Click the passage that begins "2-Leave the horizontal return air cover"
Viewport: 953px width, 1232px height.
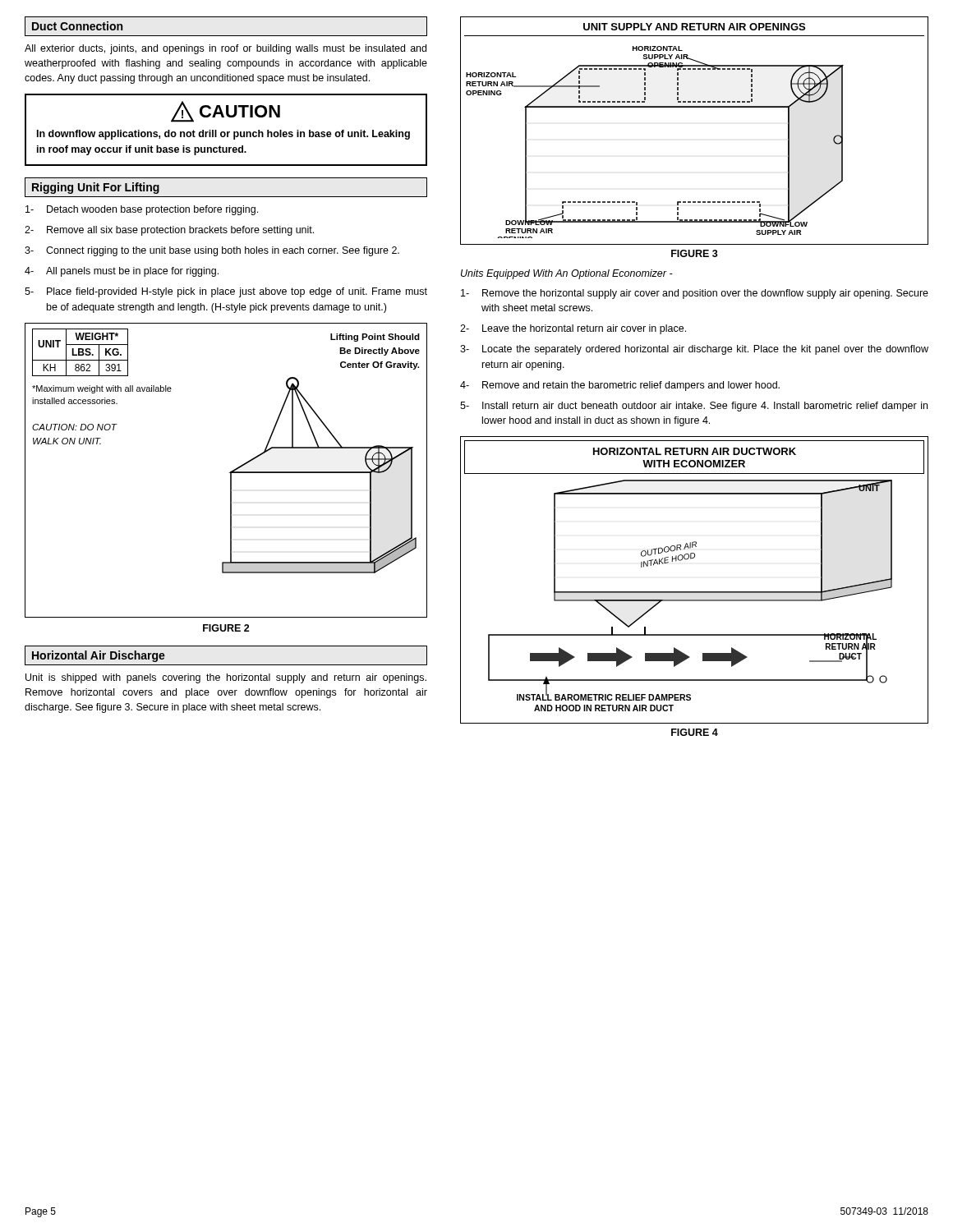(694, 329)
